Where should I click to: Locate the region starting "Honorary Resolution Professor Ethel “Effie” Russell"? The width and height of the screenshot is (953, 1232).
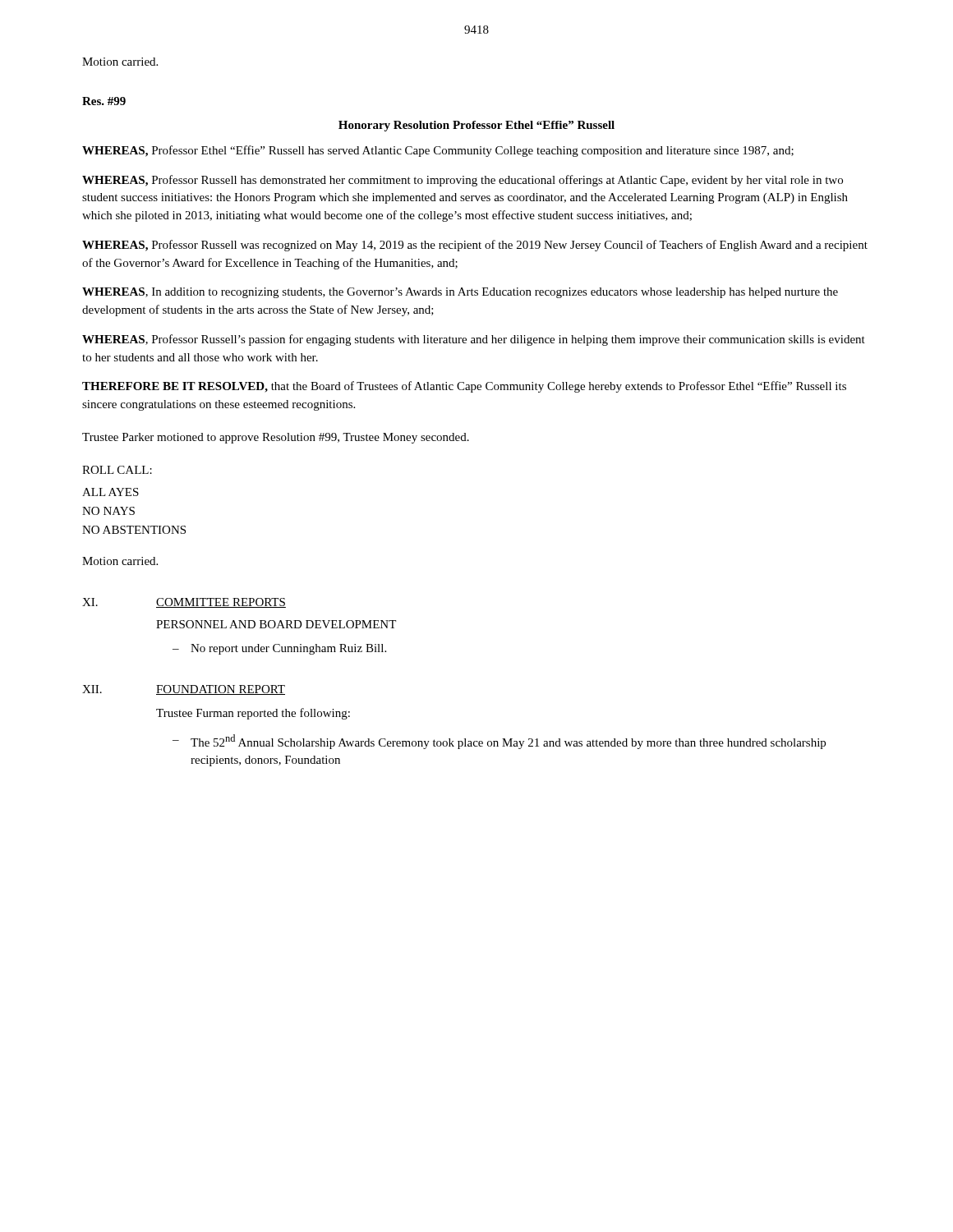pyautogui.click(x=476, y=125)
